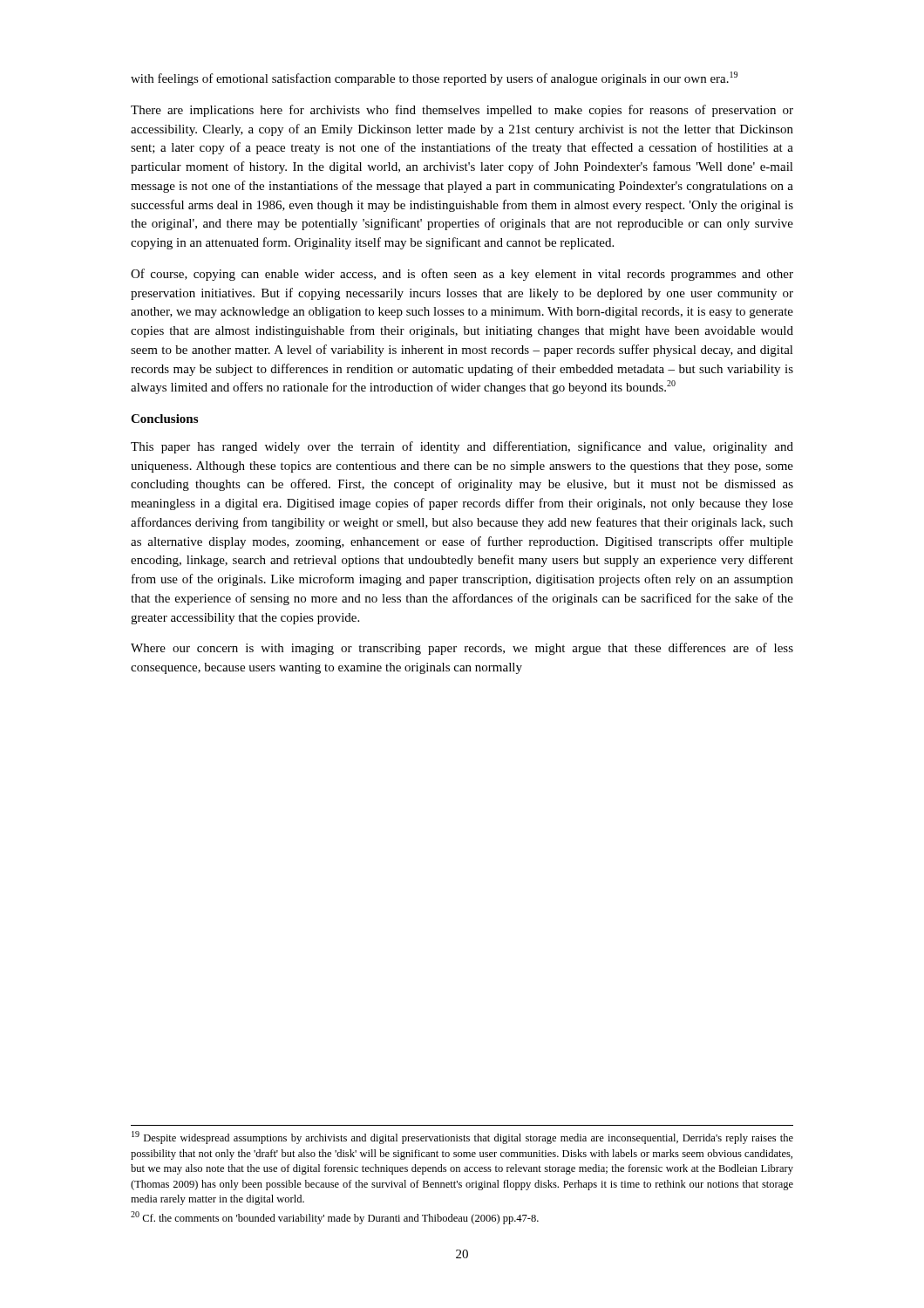
Task: Find the footnote containing "20 Cf. the comments on"
Action: [335, 1217]
